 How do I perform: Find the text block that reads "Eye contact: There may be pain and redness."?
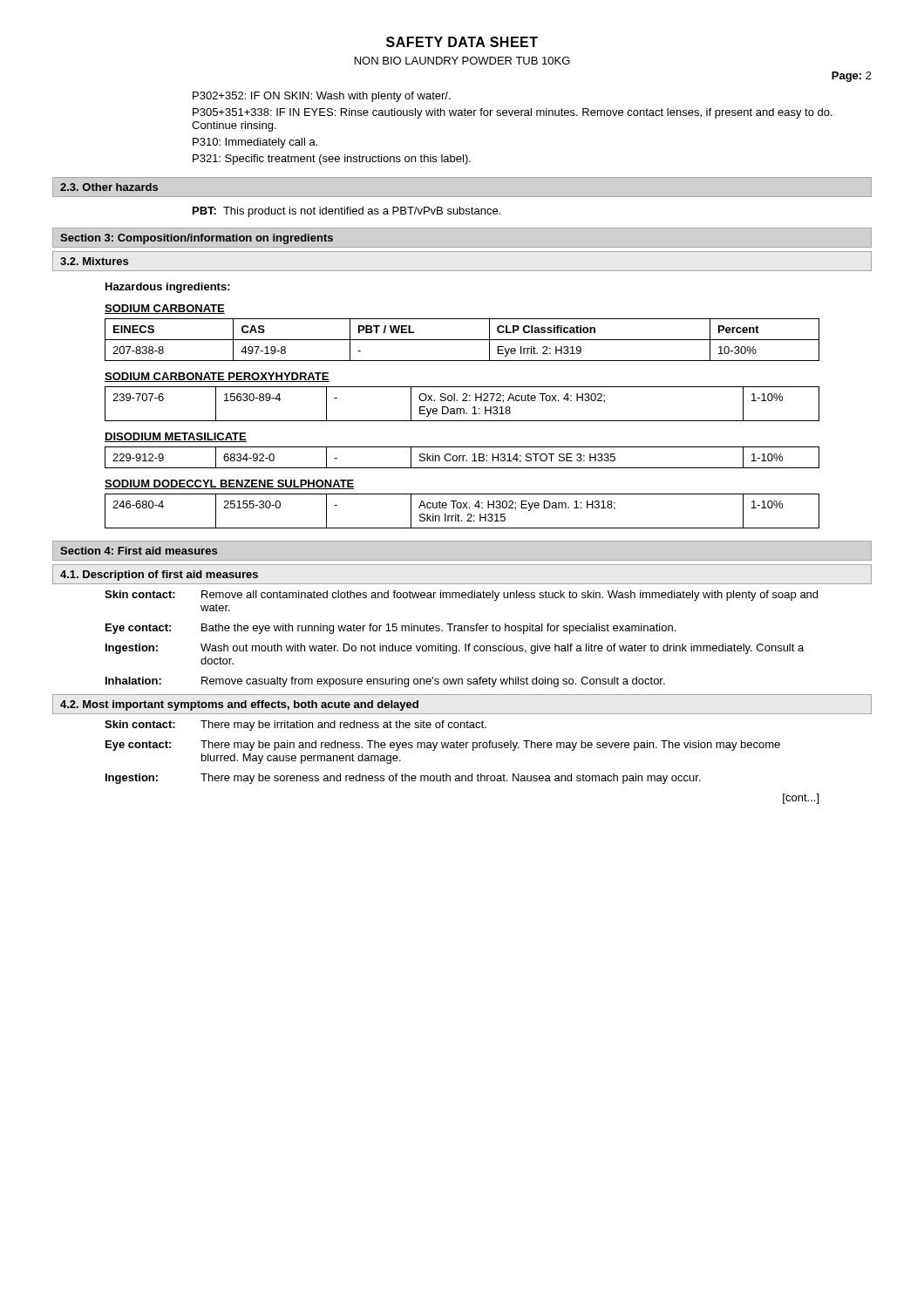(x=462, y=751)
